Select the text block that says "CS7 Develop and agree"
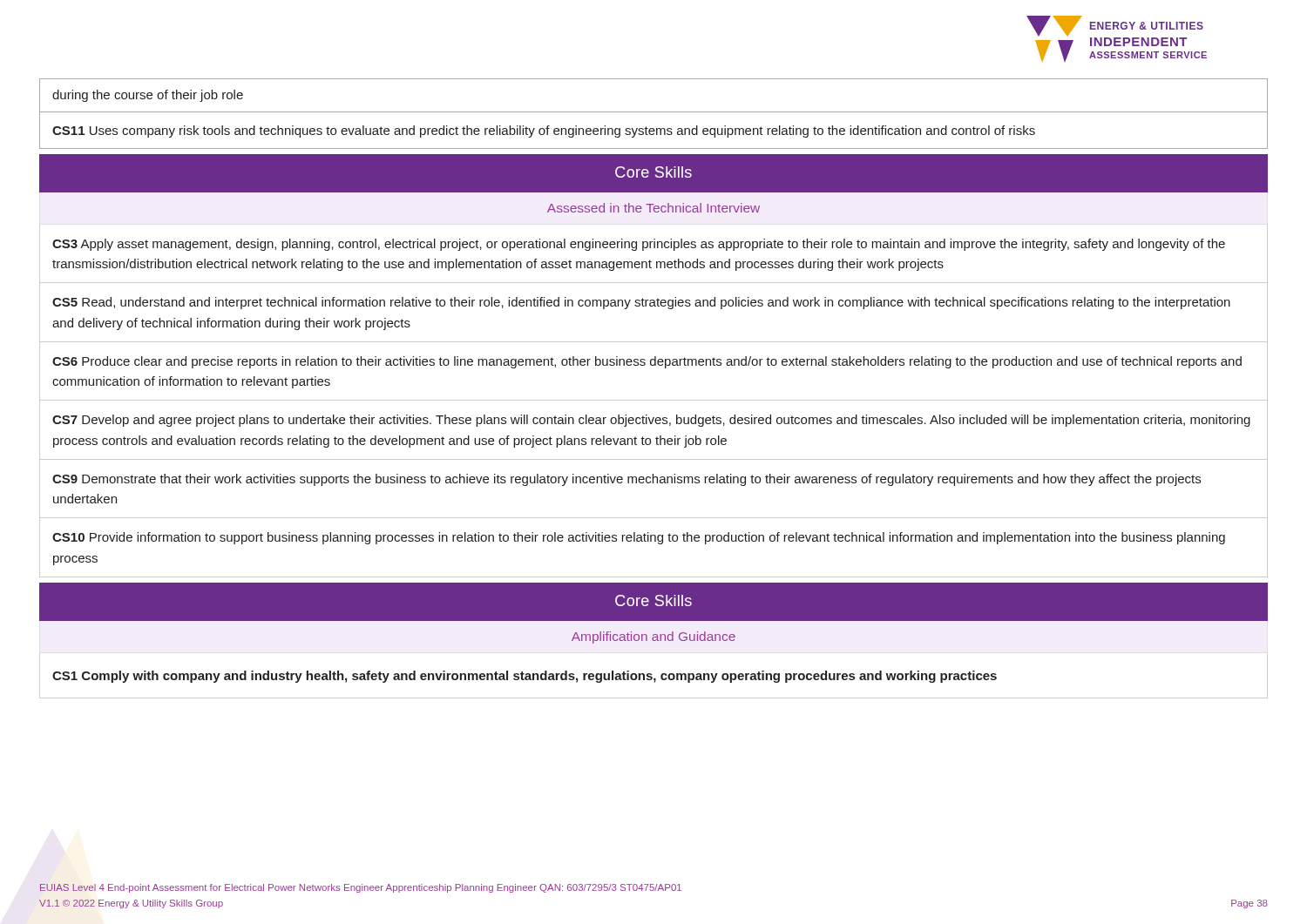Image resolution: width=1307 pixels, height=924 pixels. click(652, 430)
